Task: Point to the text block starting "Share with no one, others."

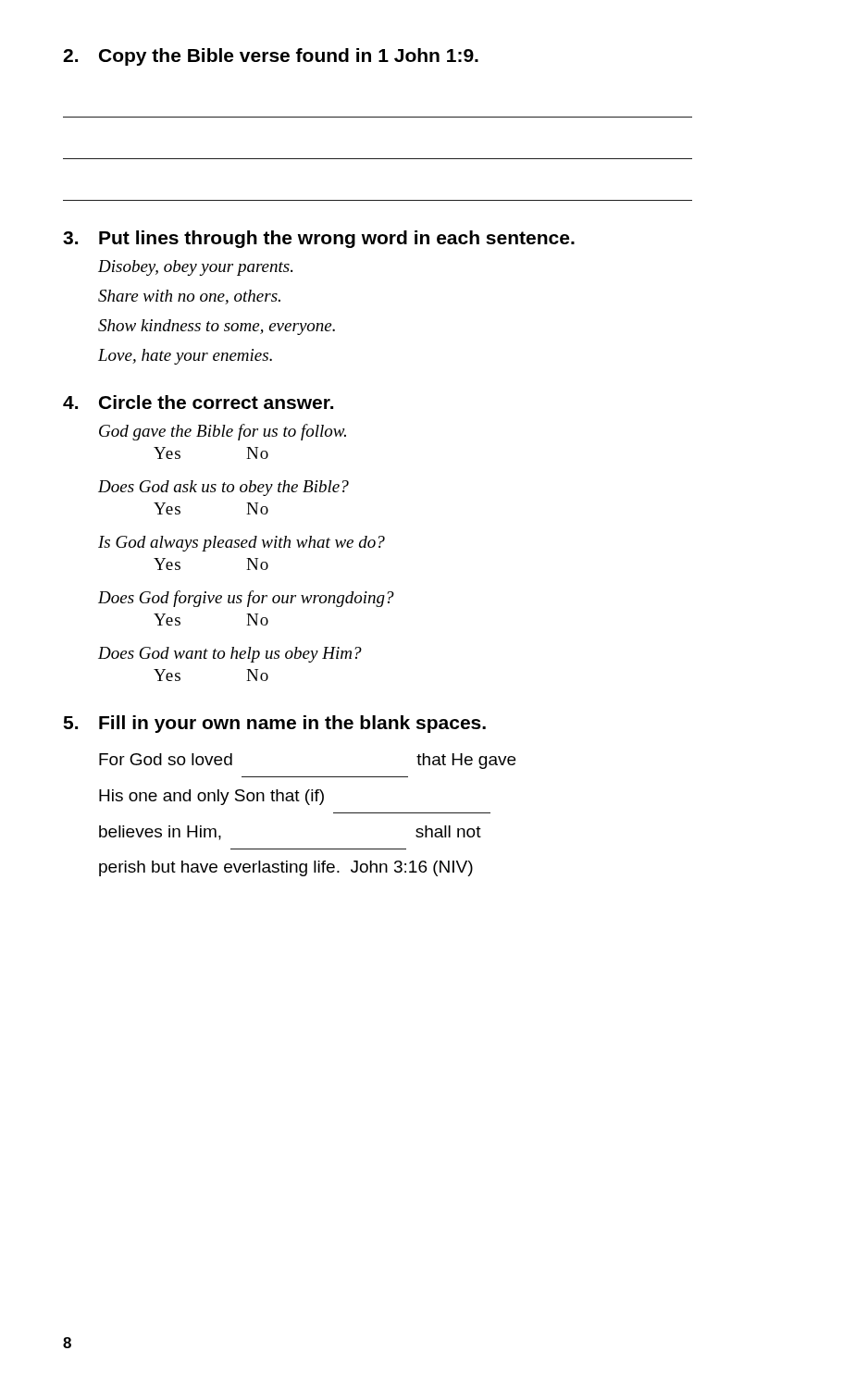Action: [x=190, y=296]
